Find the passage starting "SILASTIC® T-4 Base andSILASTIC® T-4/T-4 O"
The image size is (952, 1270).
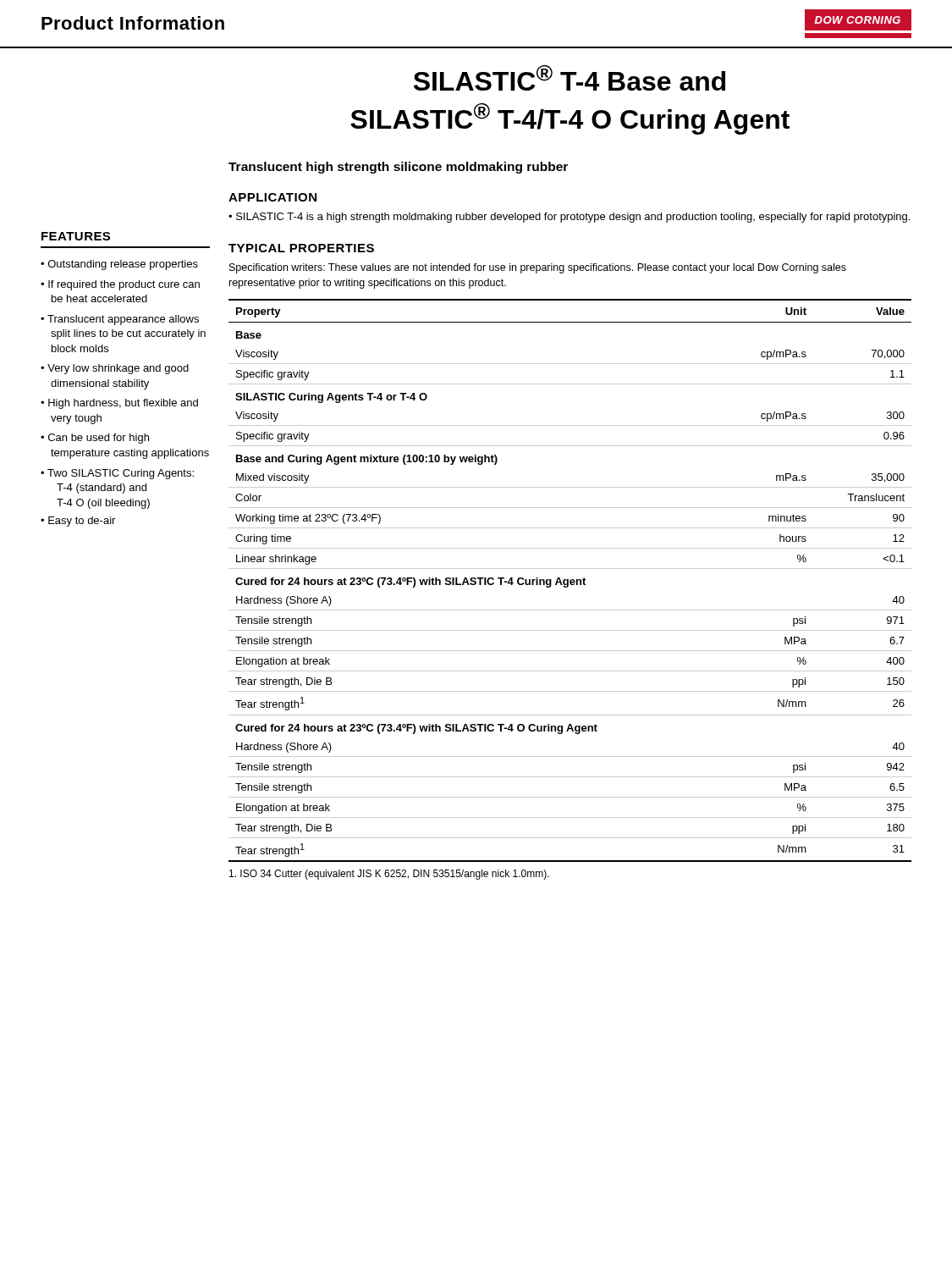point(570,97)
